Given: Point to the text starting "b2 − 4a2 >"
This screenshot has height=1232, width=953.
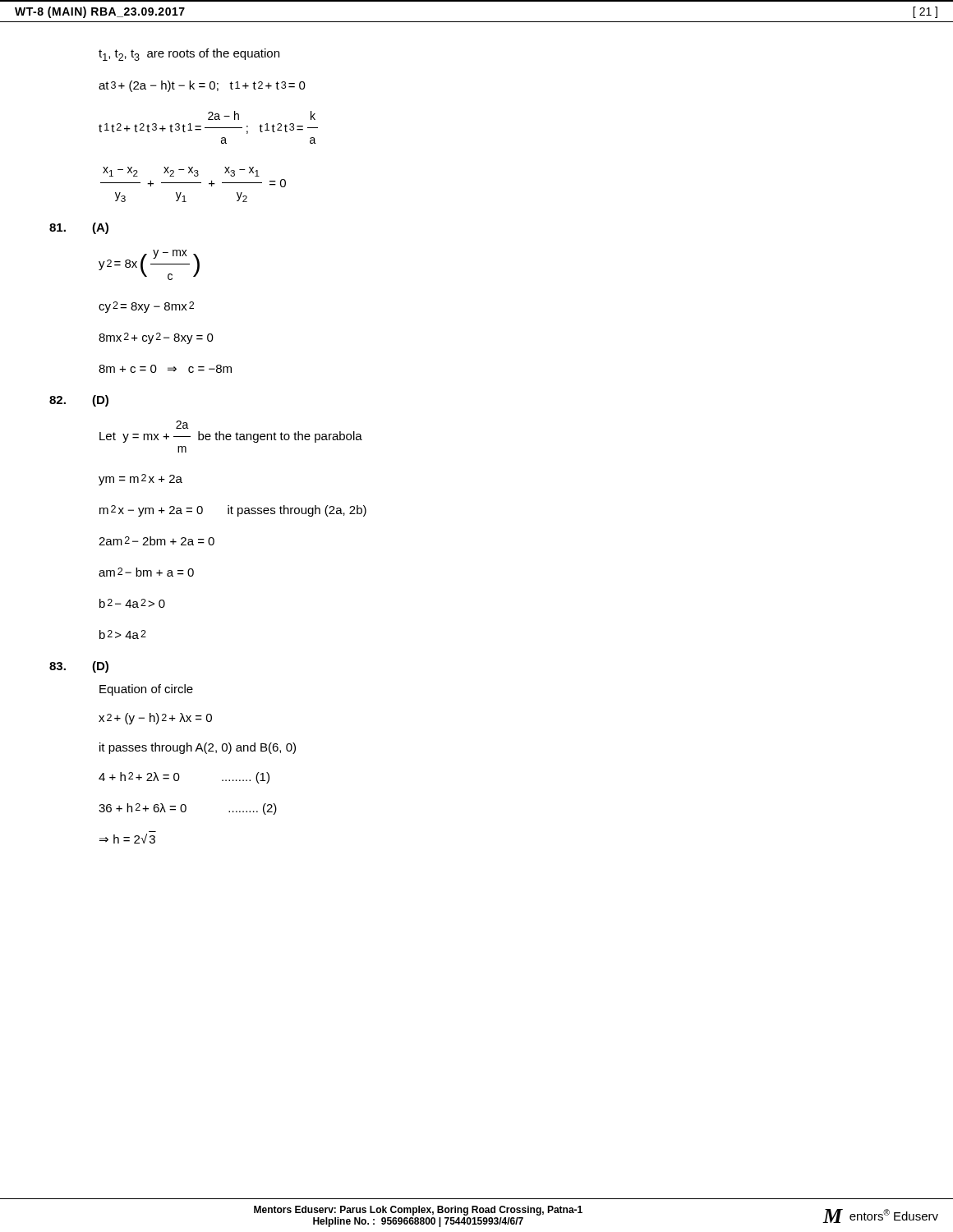Looking at the screenshot, I should tap(132, 603).
